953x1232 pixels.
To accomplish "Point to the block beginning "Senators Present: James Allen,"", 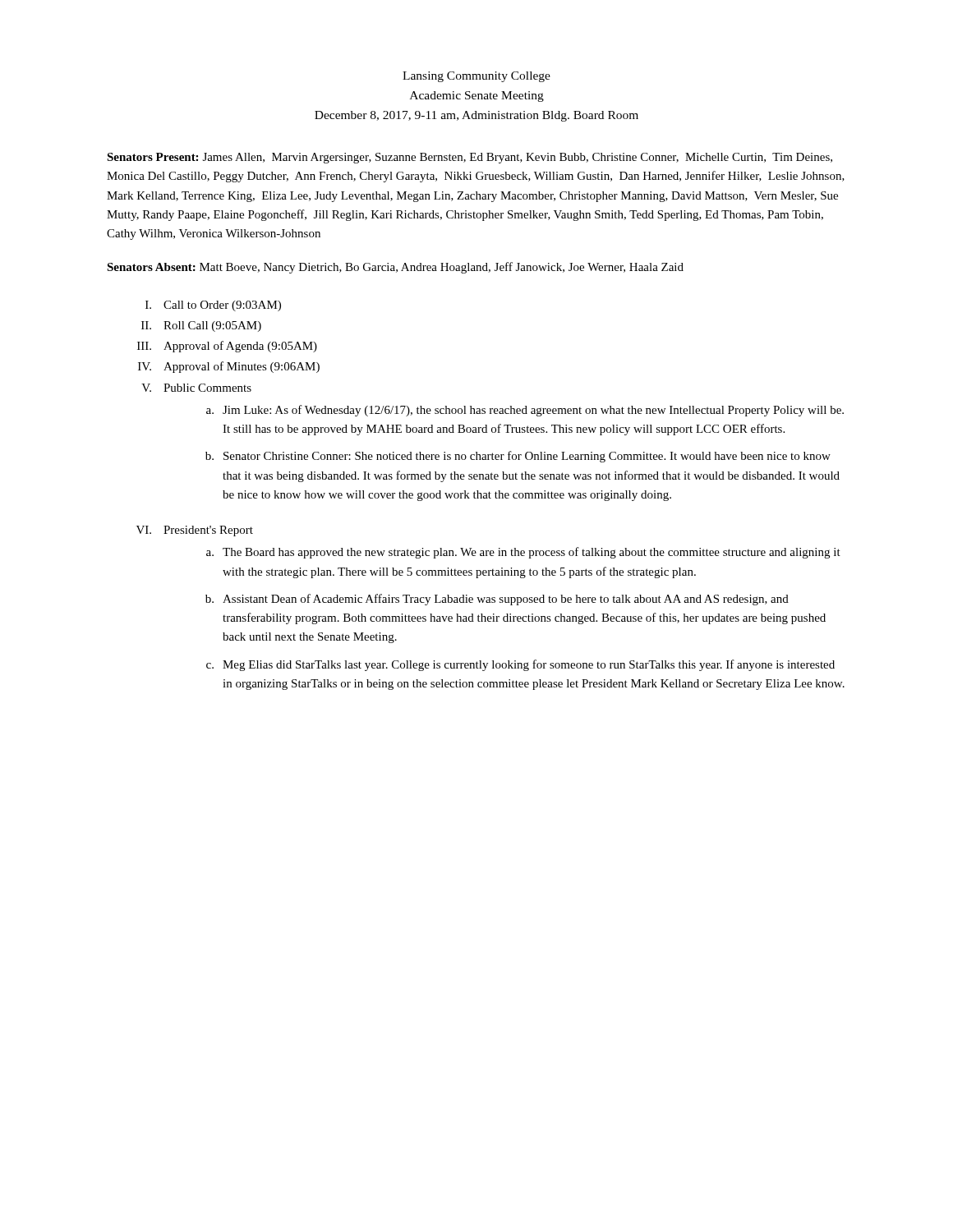I will pyautogui.click(x=476, y=195).
